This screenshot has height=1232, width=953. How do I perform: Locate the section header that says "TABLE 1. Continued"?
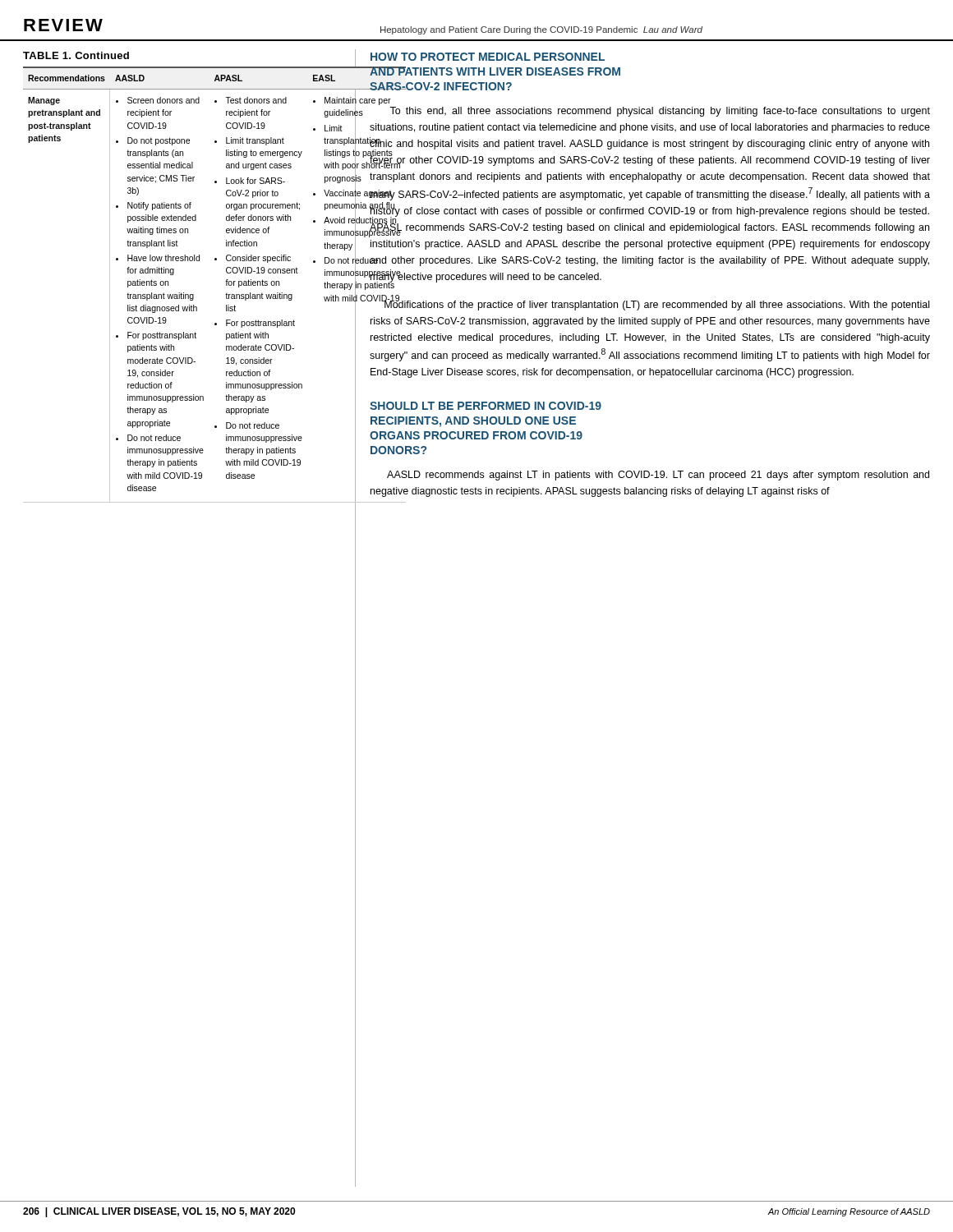pos(76,55)
